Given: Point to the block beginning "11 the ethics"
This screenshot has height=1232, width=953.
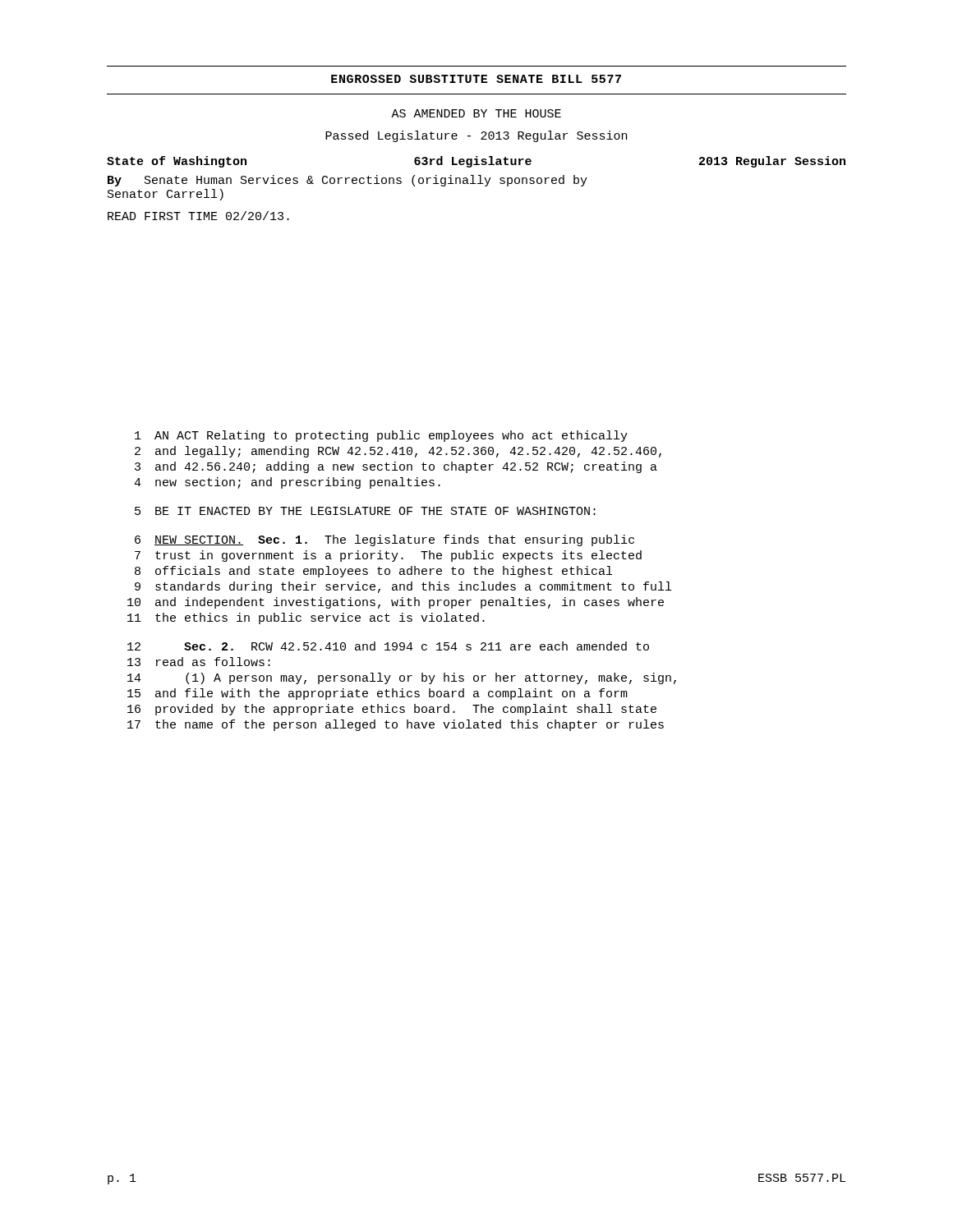Looking at the screenshot, I should click(476, 619).
